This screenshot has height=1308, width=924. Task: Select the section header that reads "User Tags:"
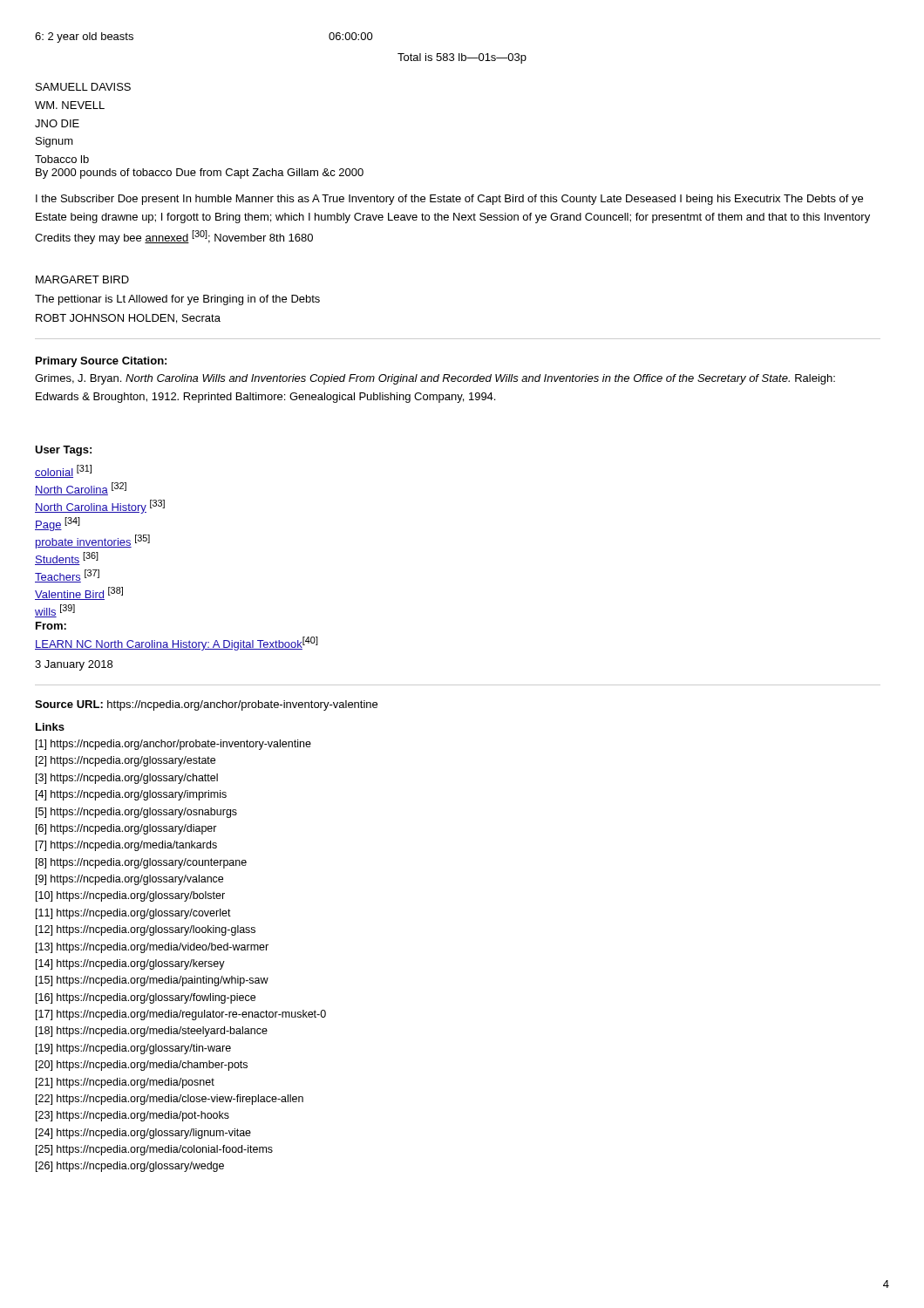64,450
